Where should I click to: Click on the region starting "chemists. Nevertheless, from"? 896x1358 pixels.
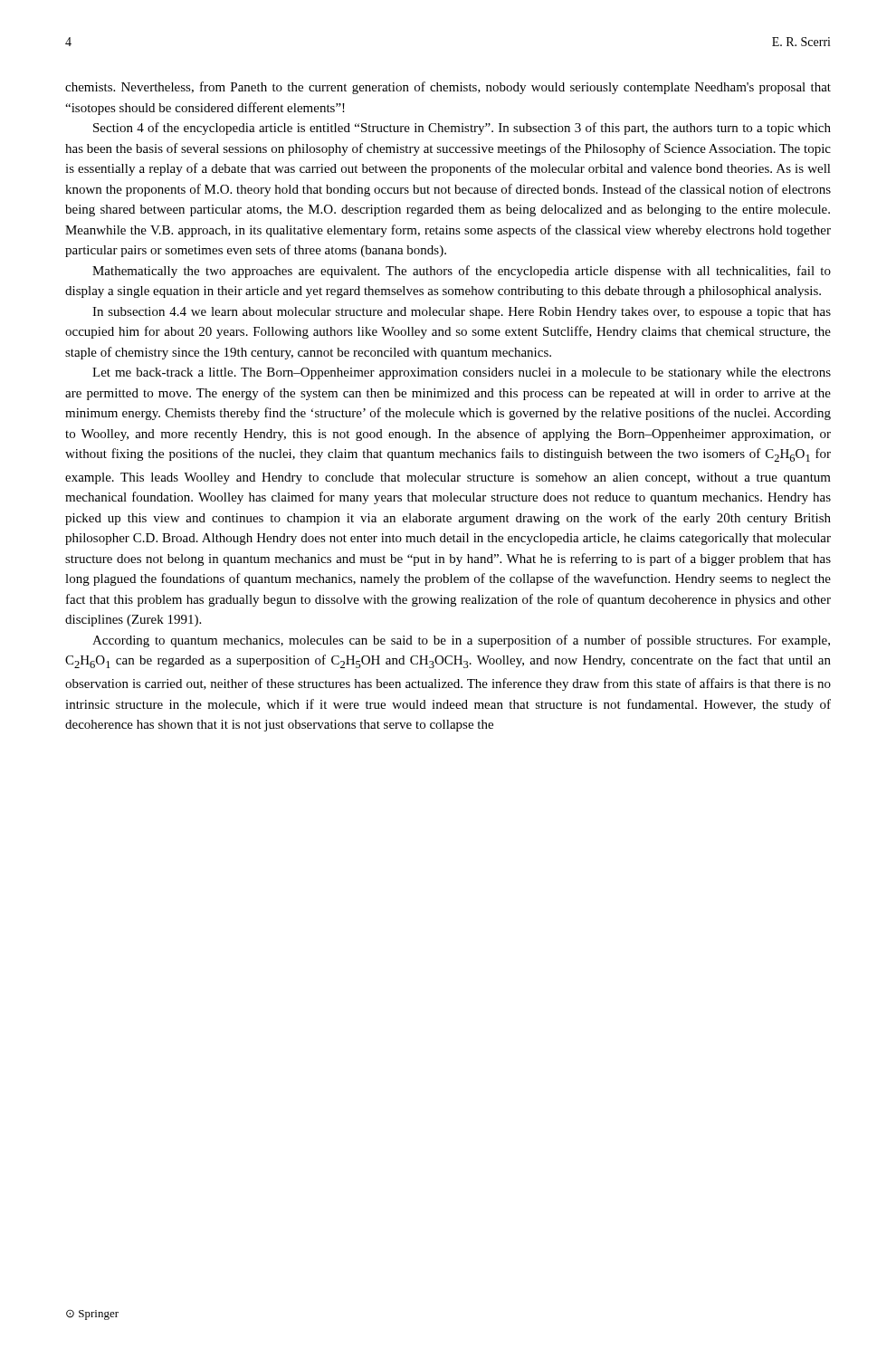tap(448, 406)
